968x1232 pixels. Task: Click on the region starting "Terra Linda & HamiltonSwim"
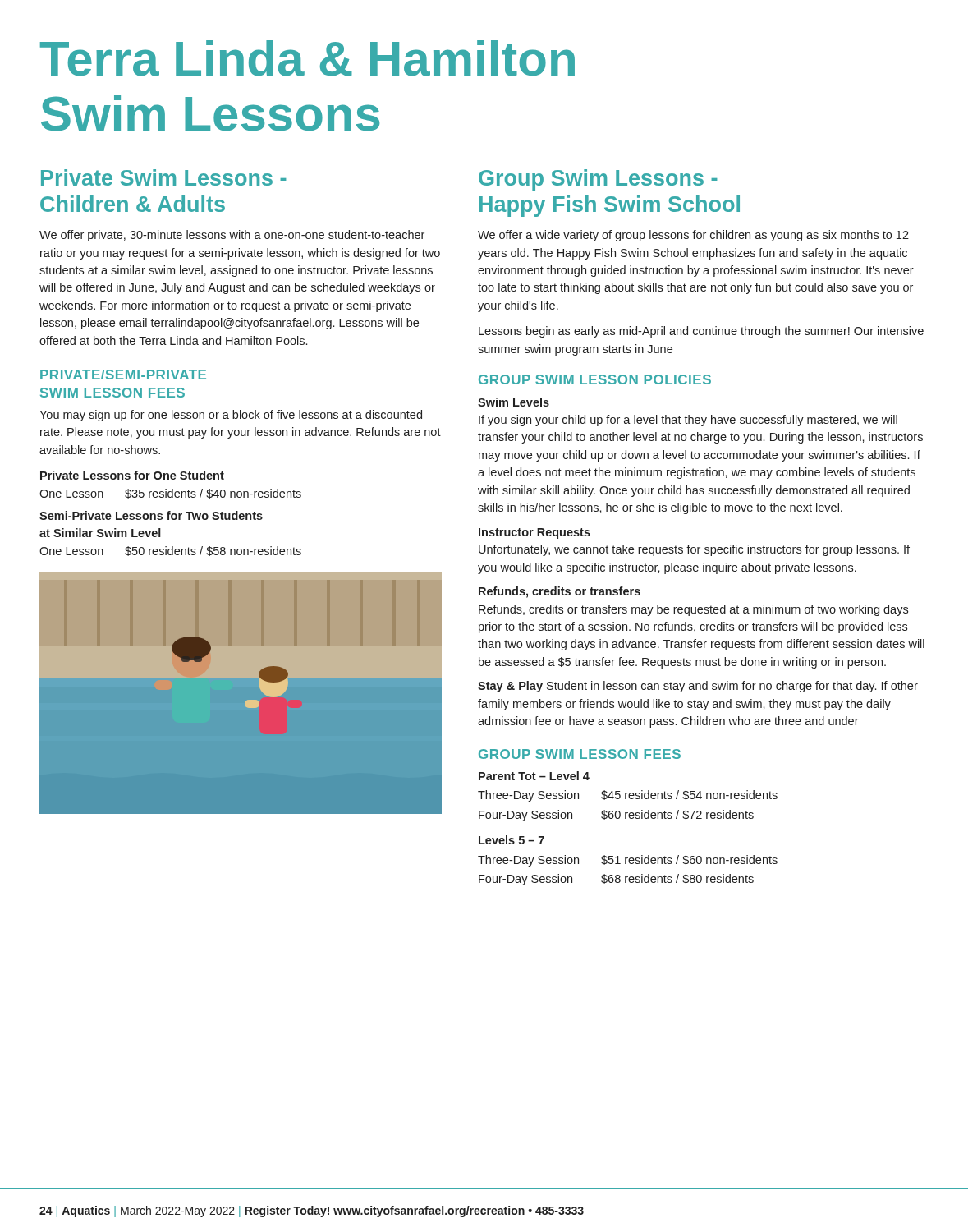309,86
